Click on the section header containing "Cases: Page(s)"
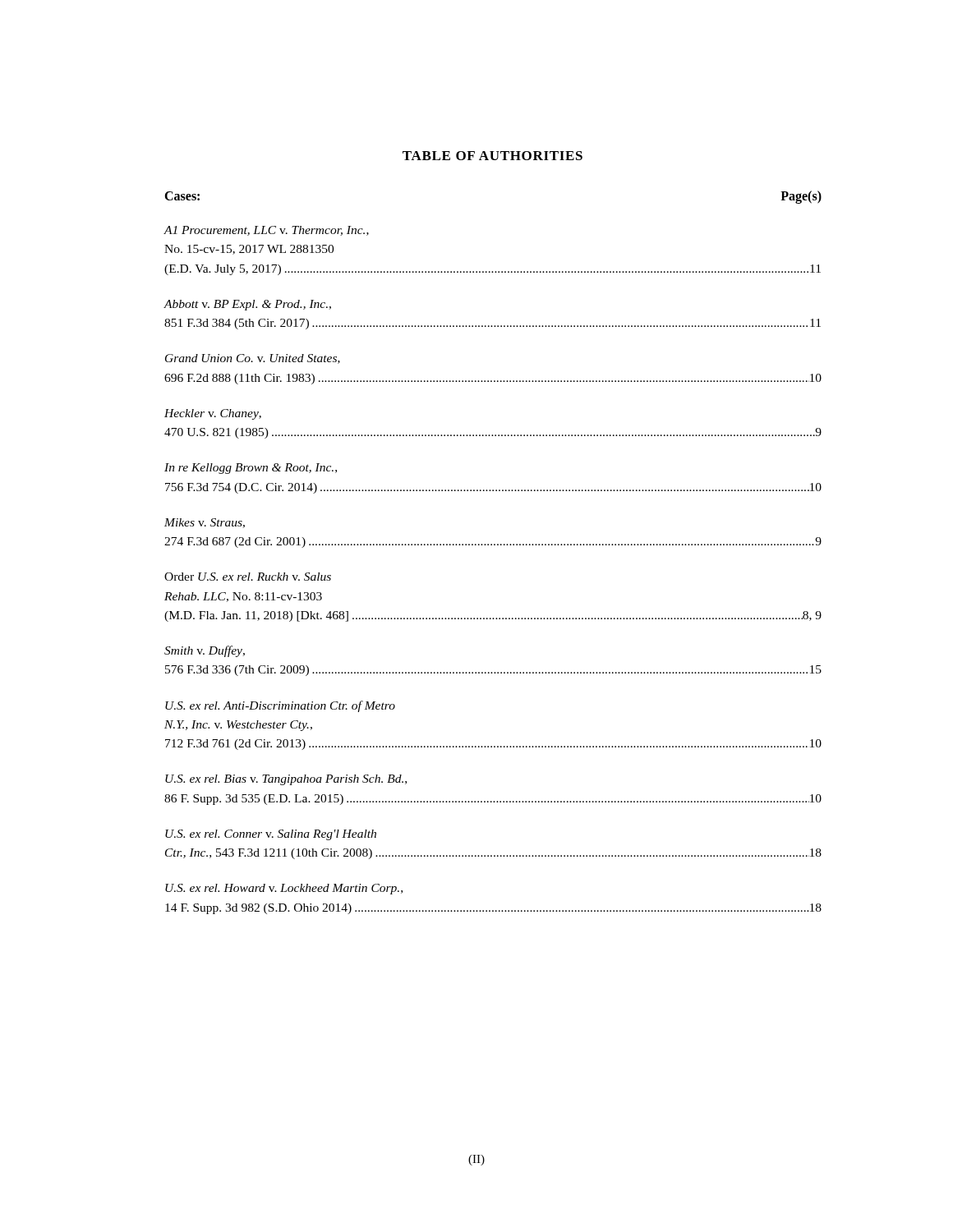 click(177, 197)
